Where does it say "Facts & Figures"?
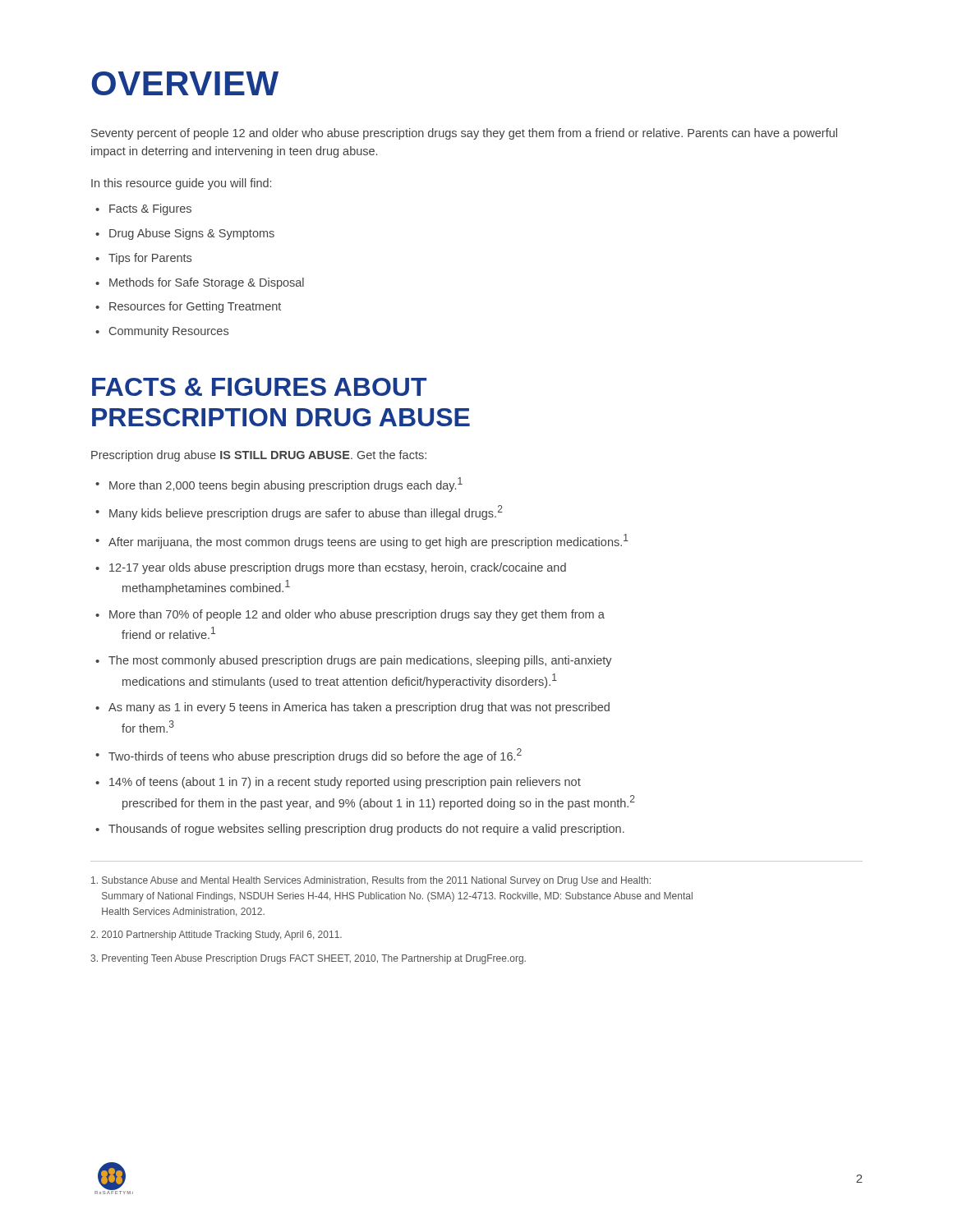Viewport: 953px width, 1232px height. coord(143,209)
